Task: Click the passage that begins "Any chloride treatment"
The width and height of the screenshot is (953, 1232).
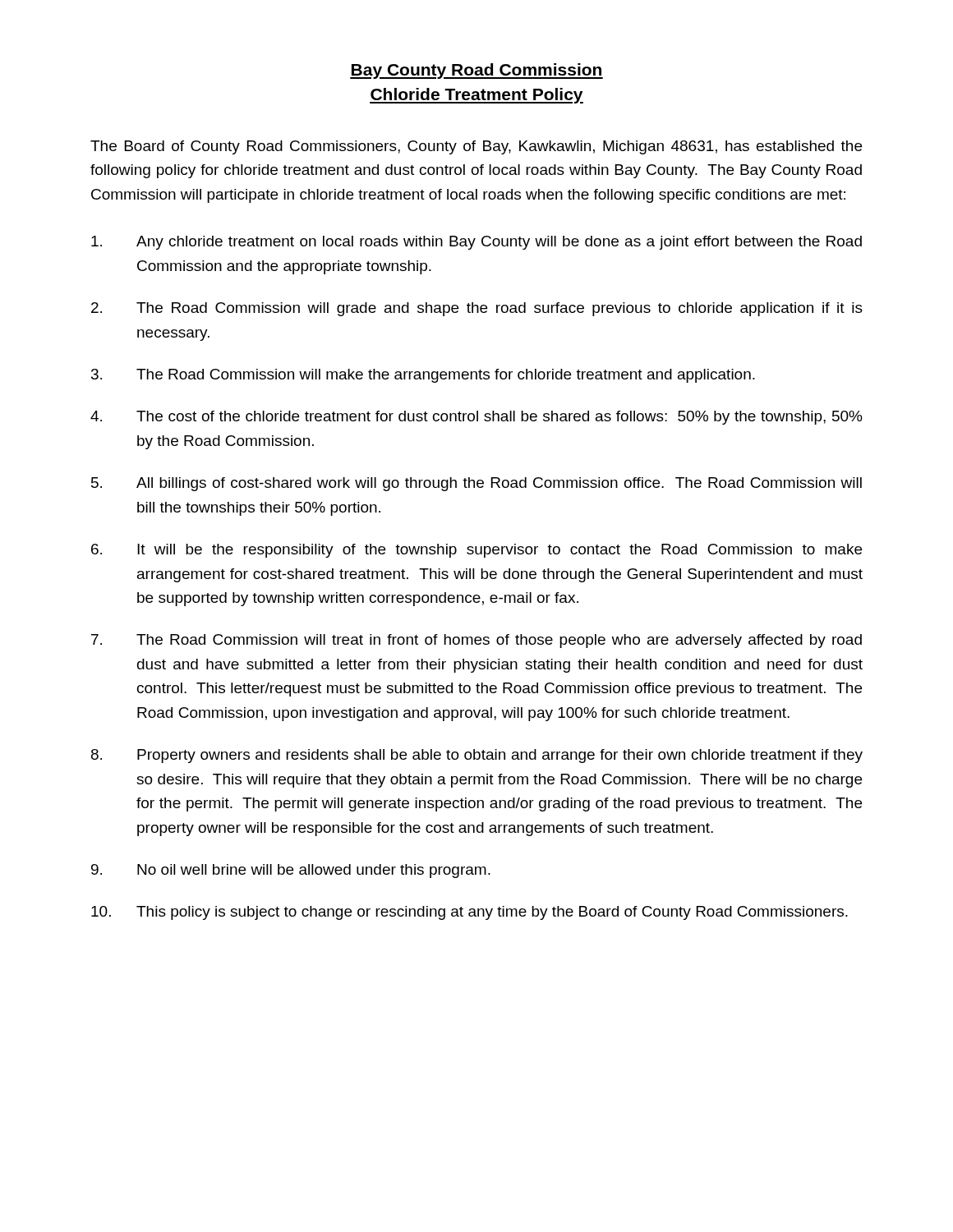Action: [476, 253]
